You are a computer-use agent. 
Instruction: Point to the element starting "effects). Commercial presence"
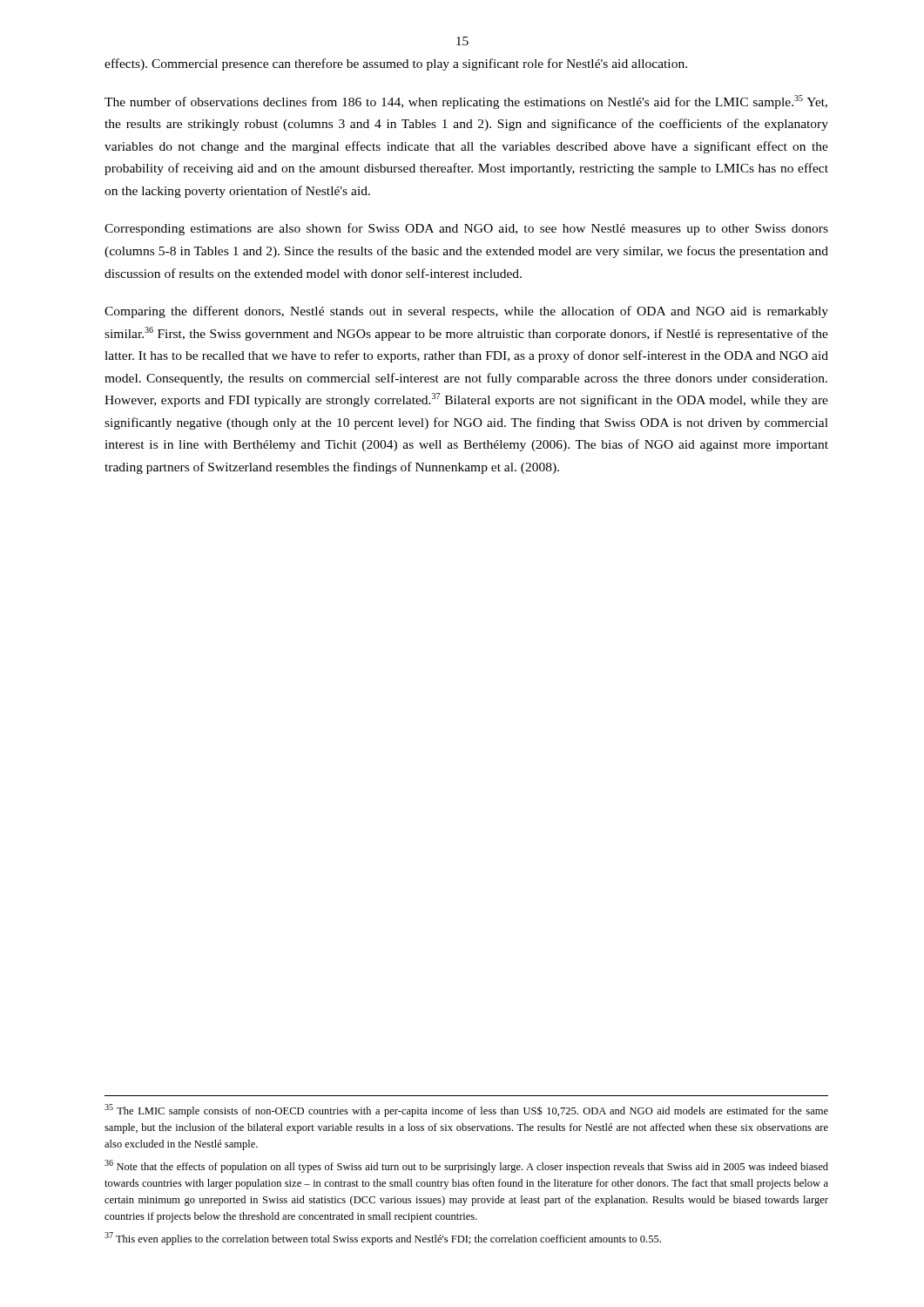click(x=396, y=63)
